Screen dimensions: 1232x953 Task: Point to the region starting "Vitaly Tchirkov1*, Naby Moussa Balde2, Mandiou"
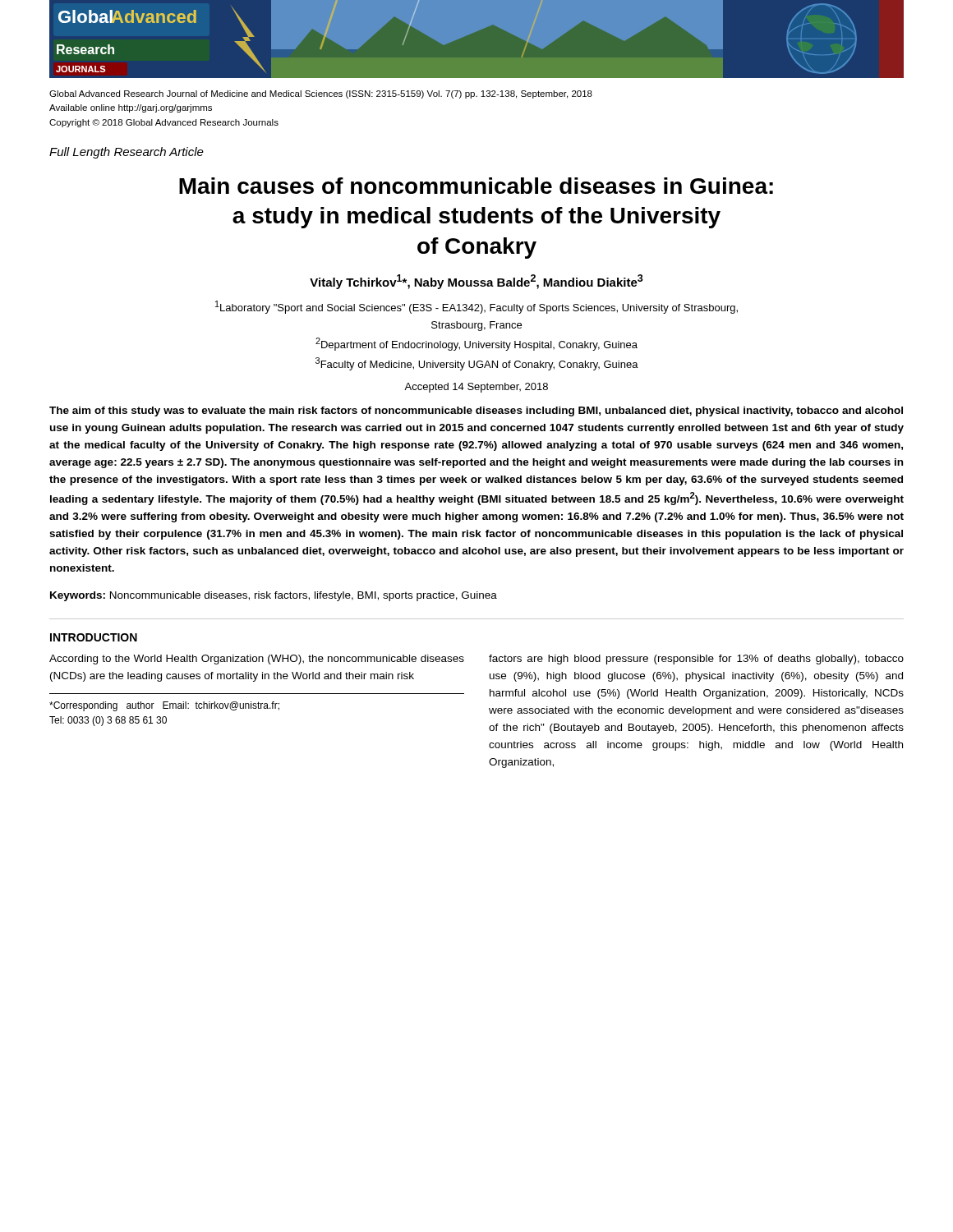tap(476, 281)
